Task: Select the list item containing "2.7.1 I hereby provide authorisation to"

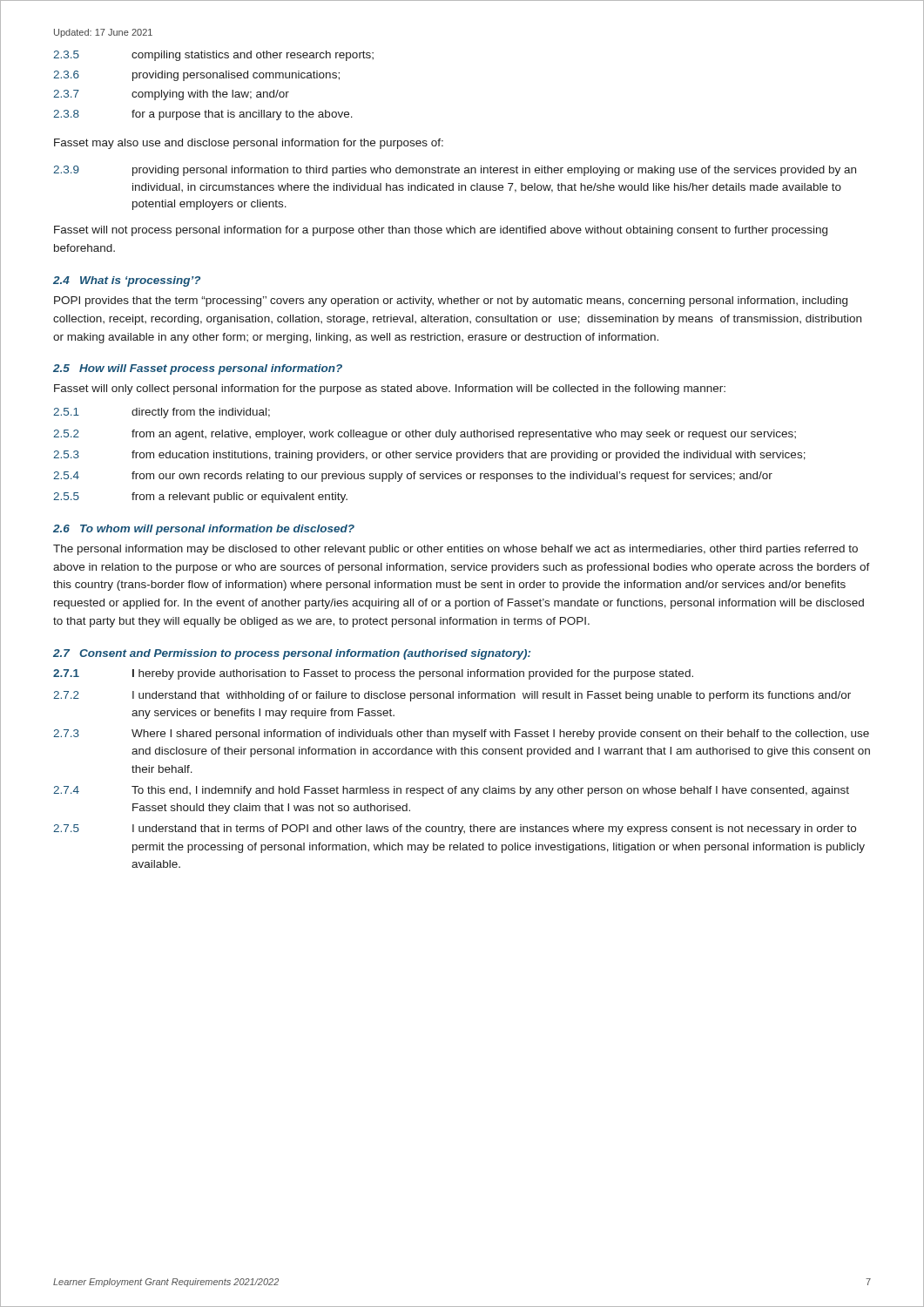Action: [462, 674]
